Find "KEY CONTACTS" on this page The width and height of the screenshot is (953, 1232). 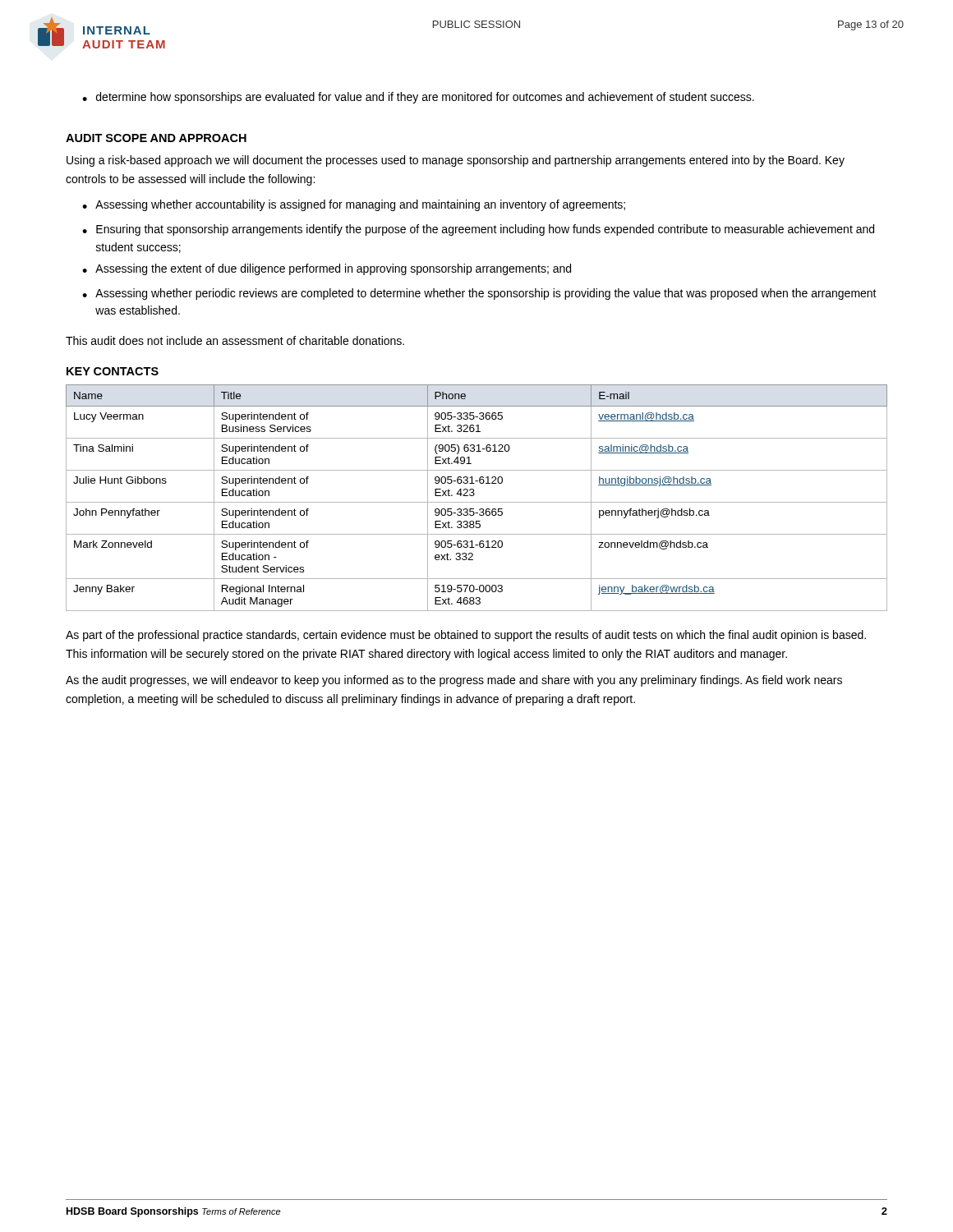pyautogui.click(x=112, y=372)
